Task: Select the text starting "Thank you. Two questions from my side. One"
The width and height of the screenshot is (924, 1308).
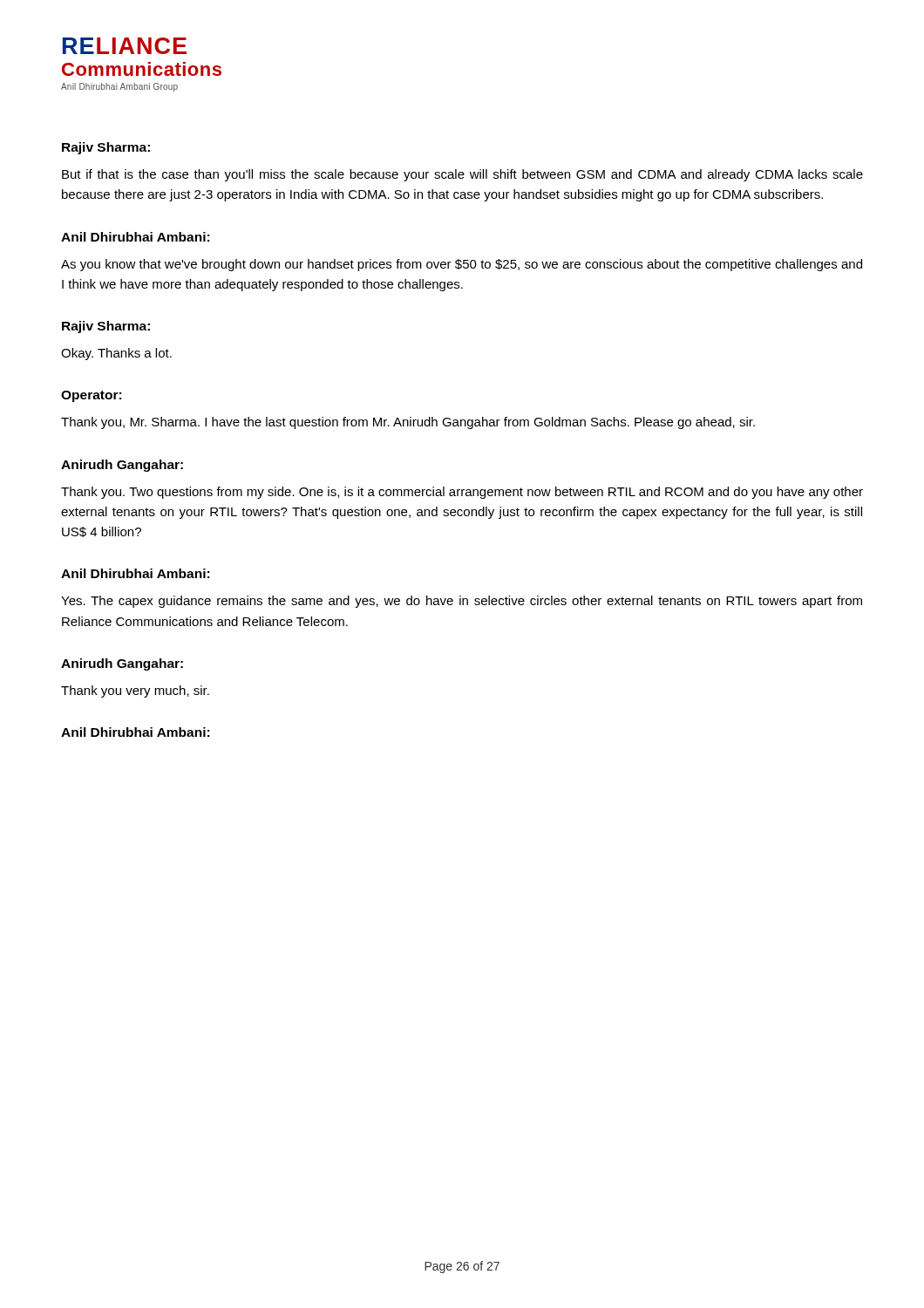Action: tap(462, 511)
